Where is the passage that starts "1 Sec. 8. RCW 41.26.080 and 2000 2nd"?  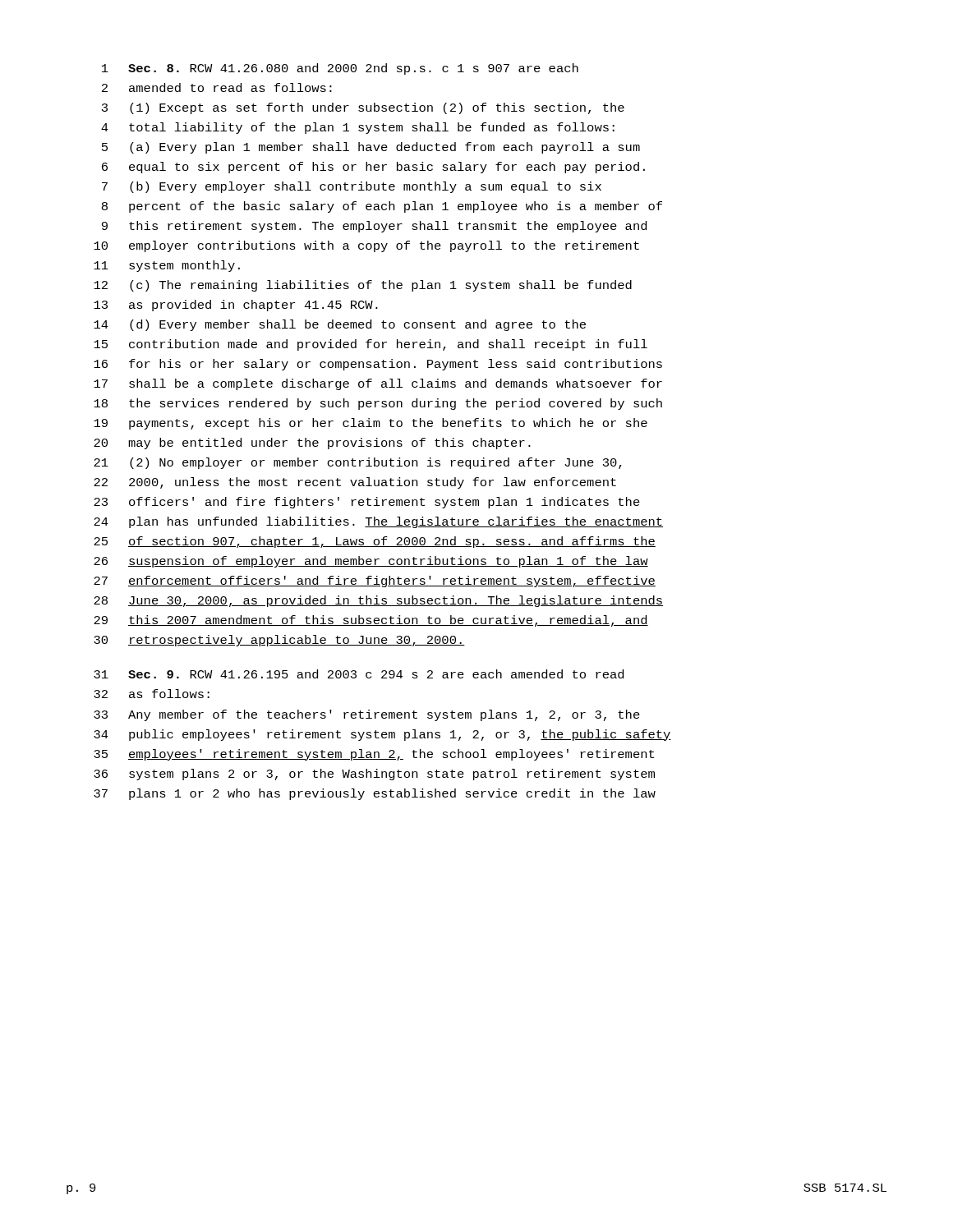tap(476, 69)
